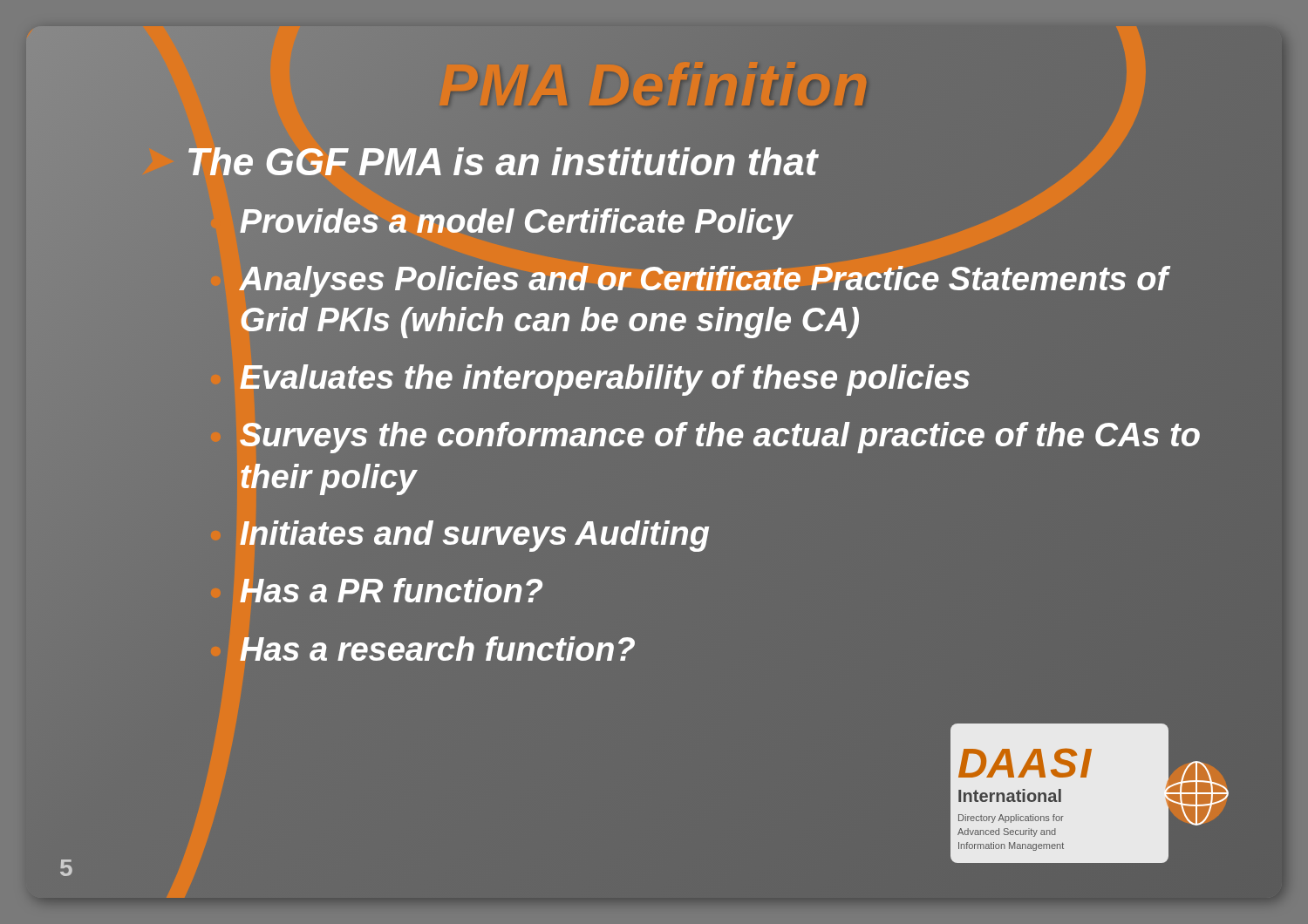1308x924 pixels.
Task: Point to "• Provides a model Certificate Policy"
Action: (x=501, y=222)
